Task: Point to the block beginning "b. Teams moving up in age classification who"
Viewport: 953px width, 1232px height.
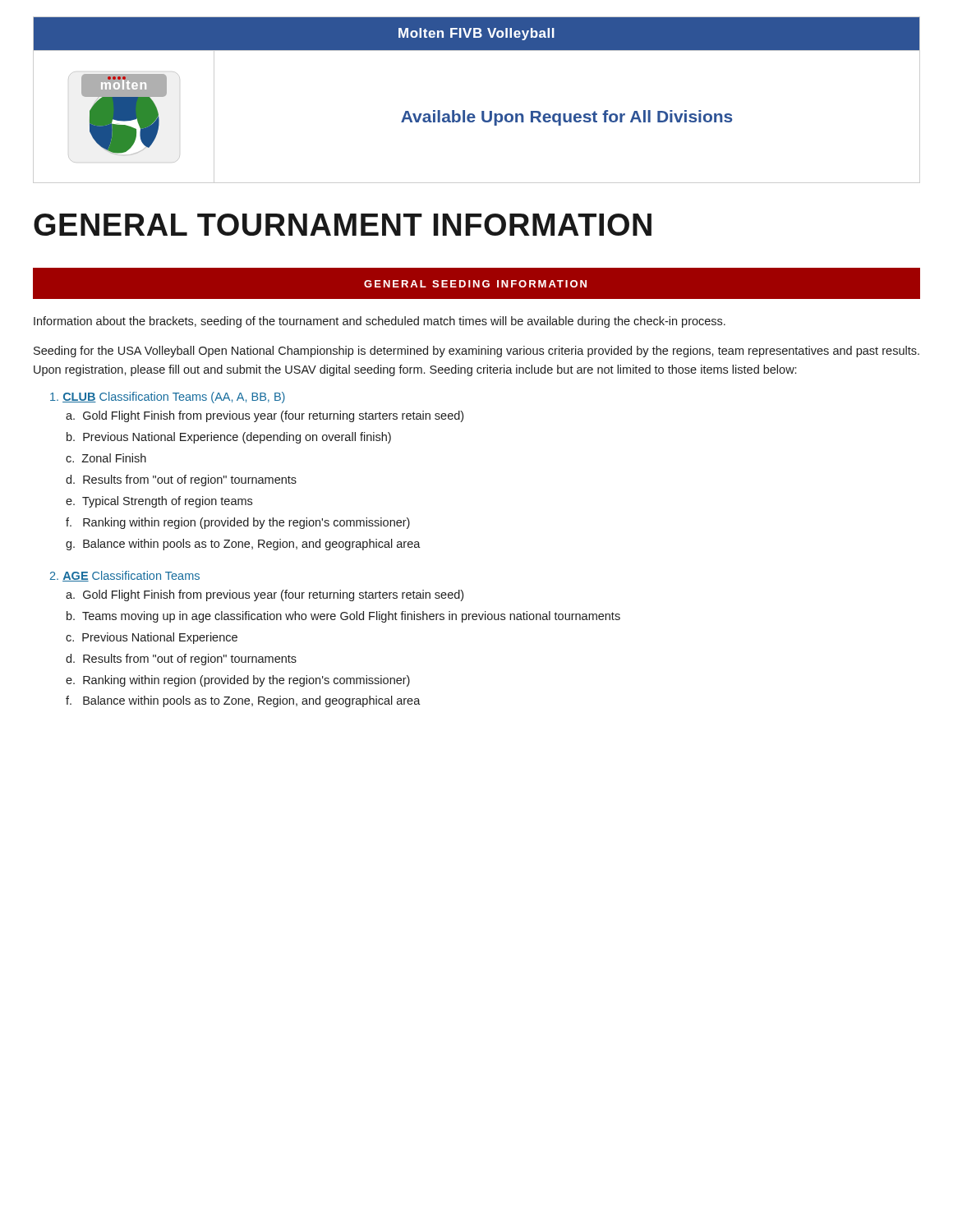Action: tap(343, 616)
